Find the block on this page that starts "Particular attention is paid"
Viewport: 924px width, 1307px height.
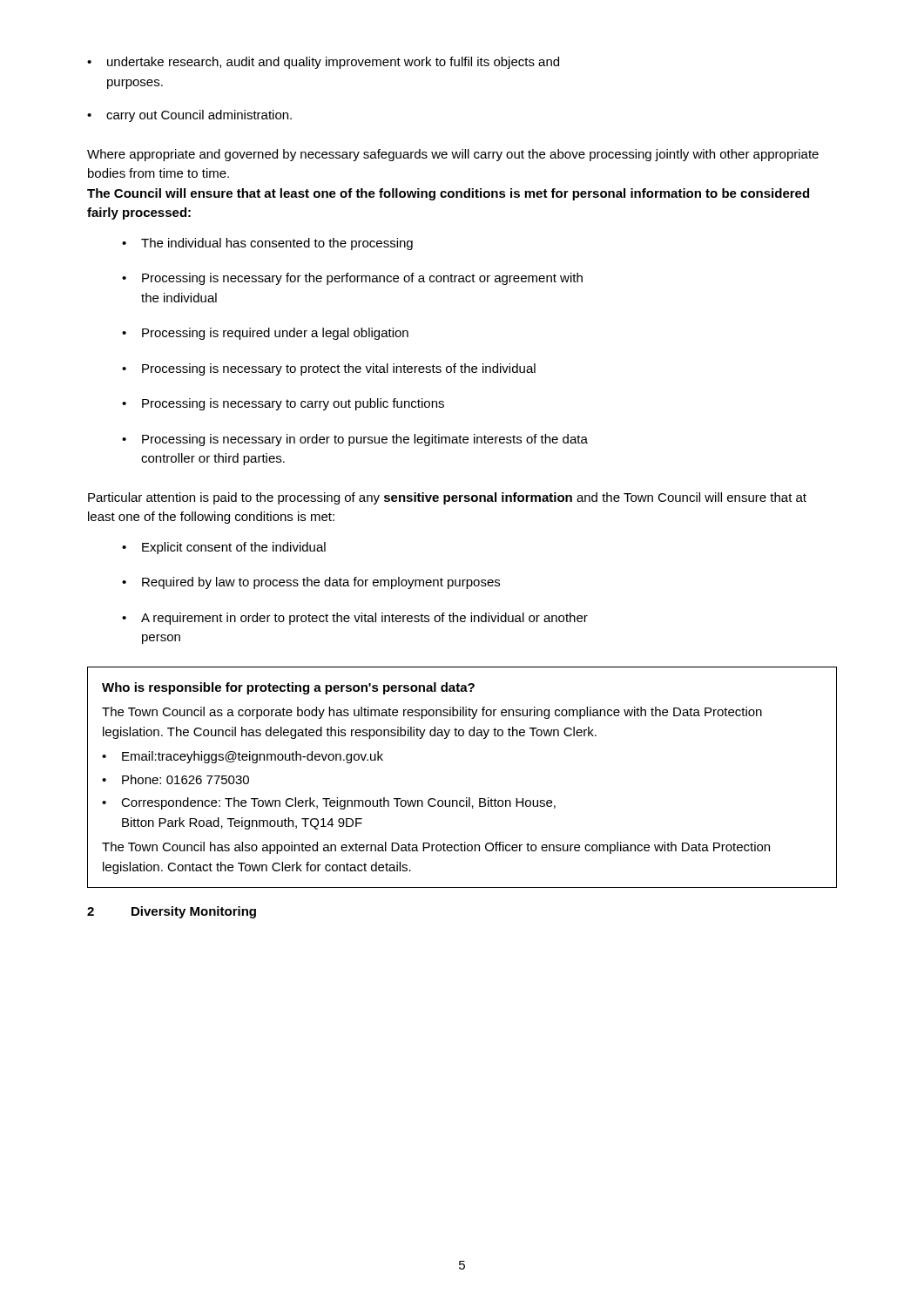click(462, 507)
